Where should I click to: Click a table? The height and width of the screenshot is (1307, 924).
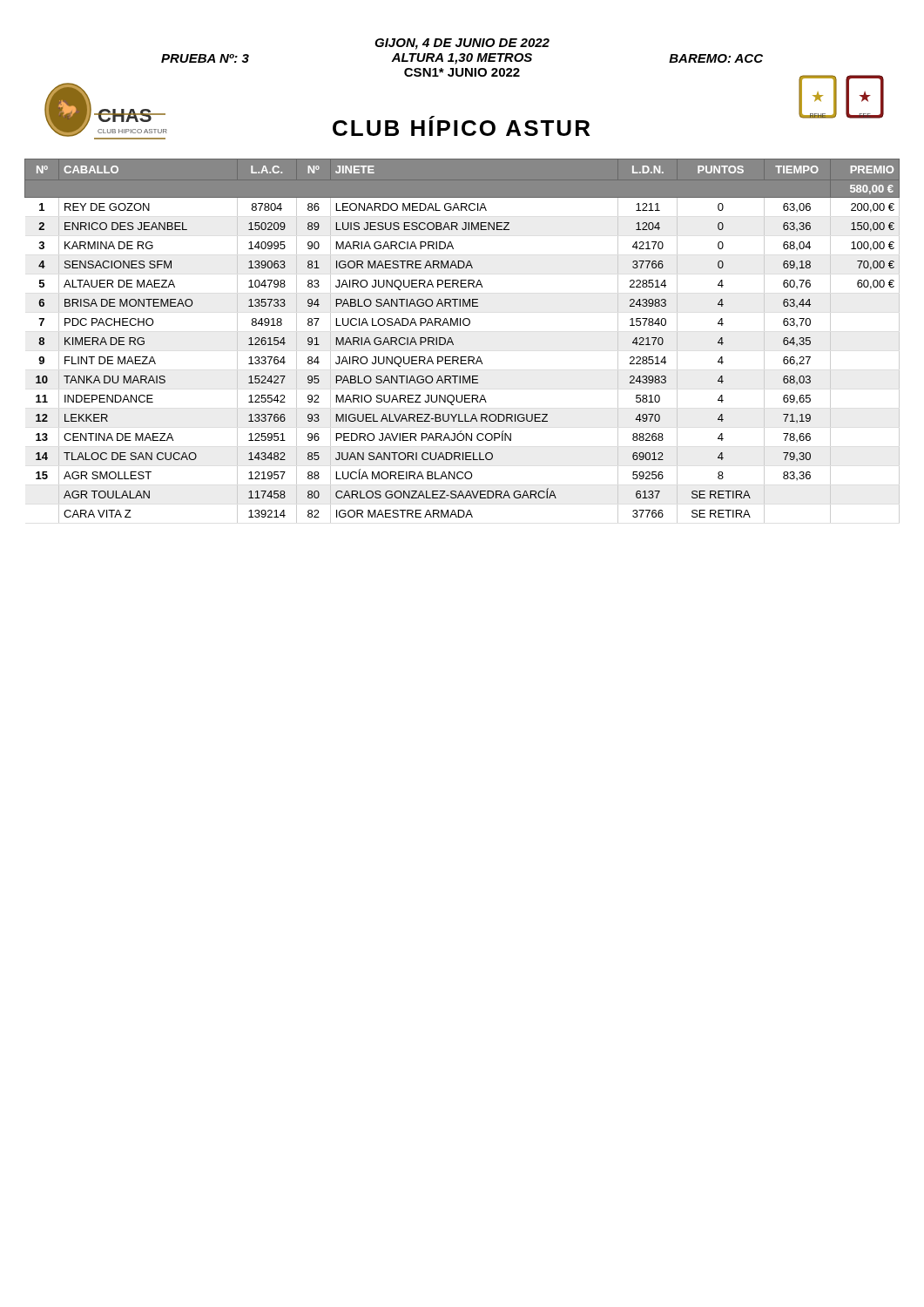(x=462, y=341)
